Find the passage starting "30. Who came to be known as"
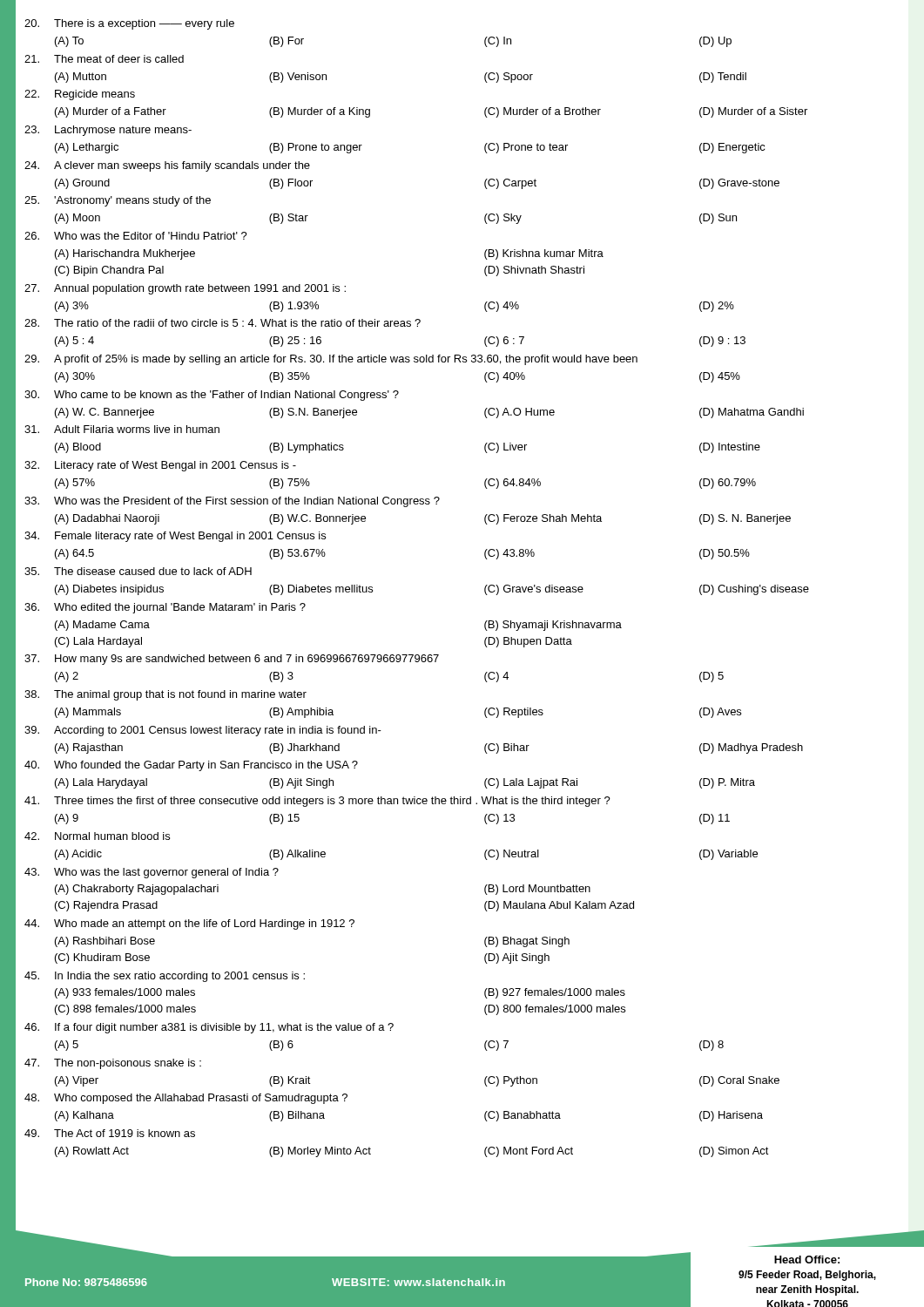 [212, 396]
